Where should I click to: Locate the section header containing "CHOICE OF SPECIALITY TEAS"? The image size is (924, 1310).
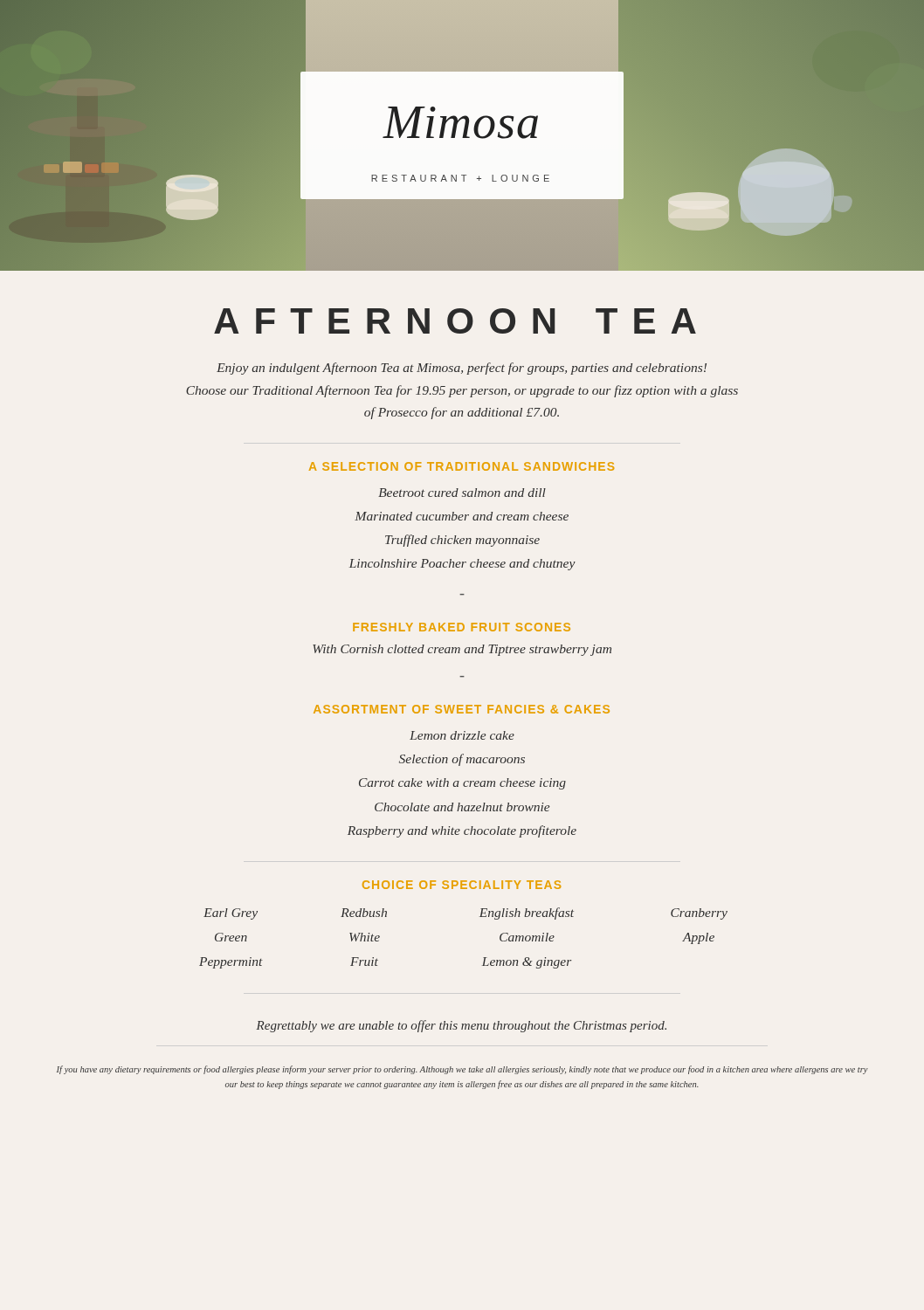(462, 885)
